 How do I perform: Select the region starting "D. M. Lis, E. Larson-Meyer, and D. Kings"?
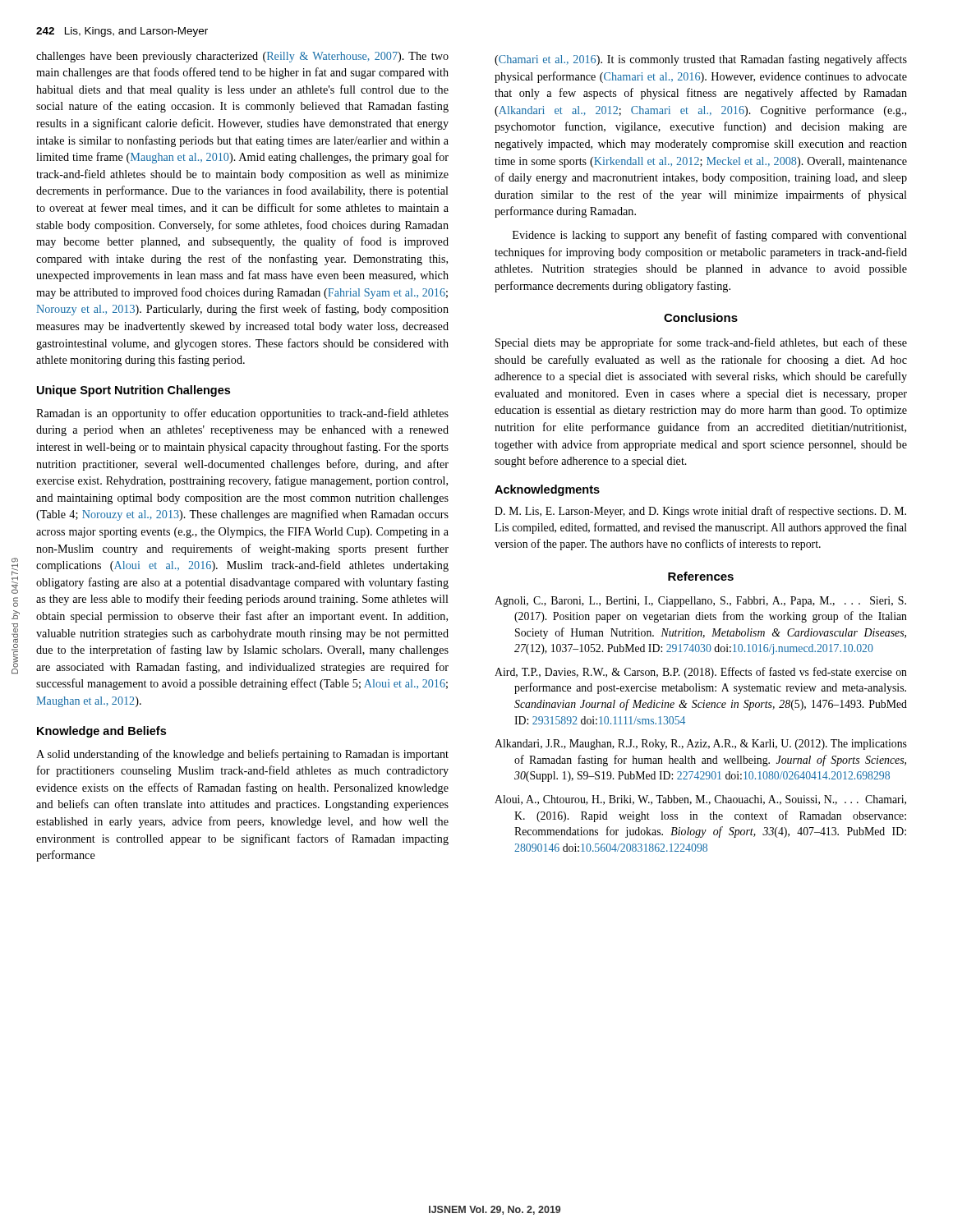pos(701,528)
